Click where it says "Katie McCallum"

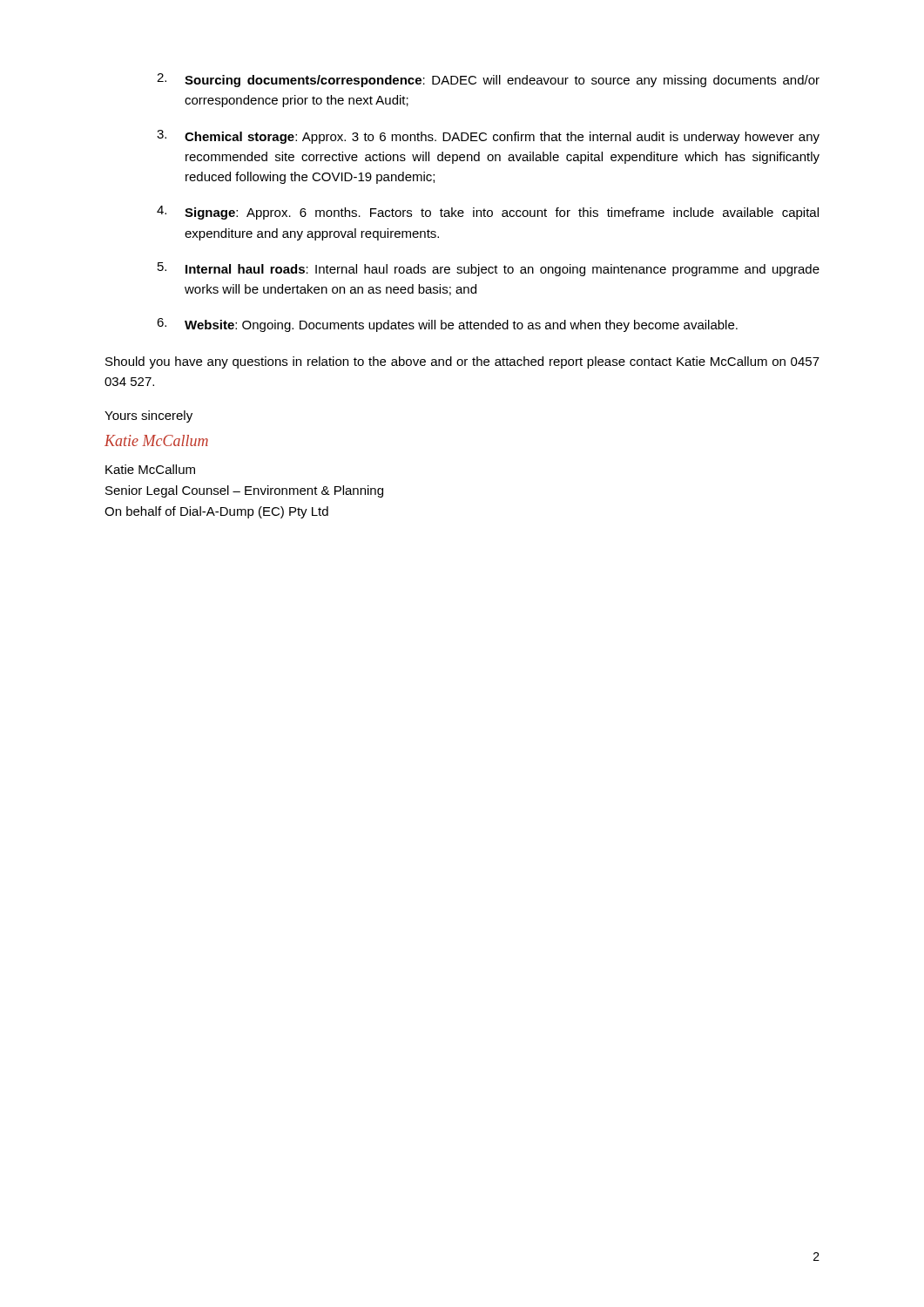tap(157, 441)
